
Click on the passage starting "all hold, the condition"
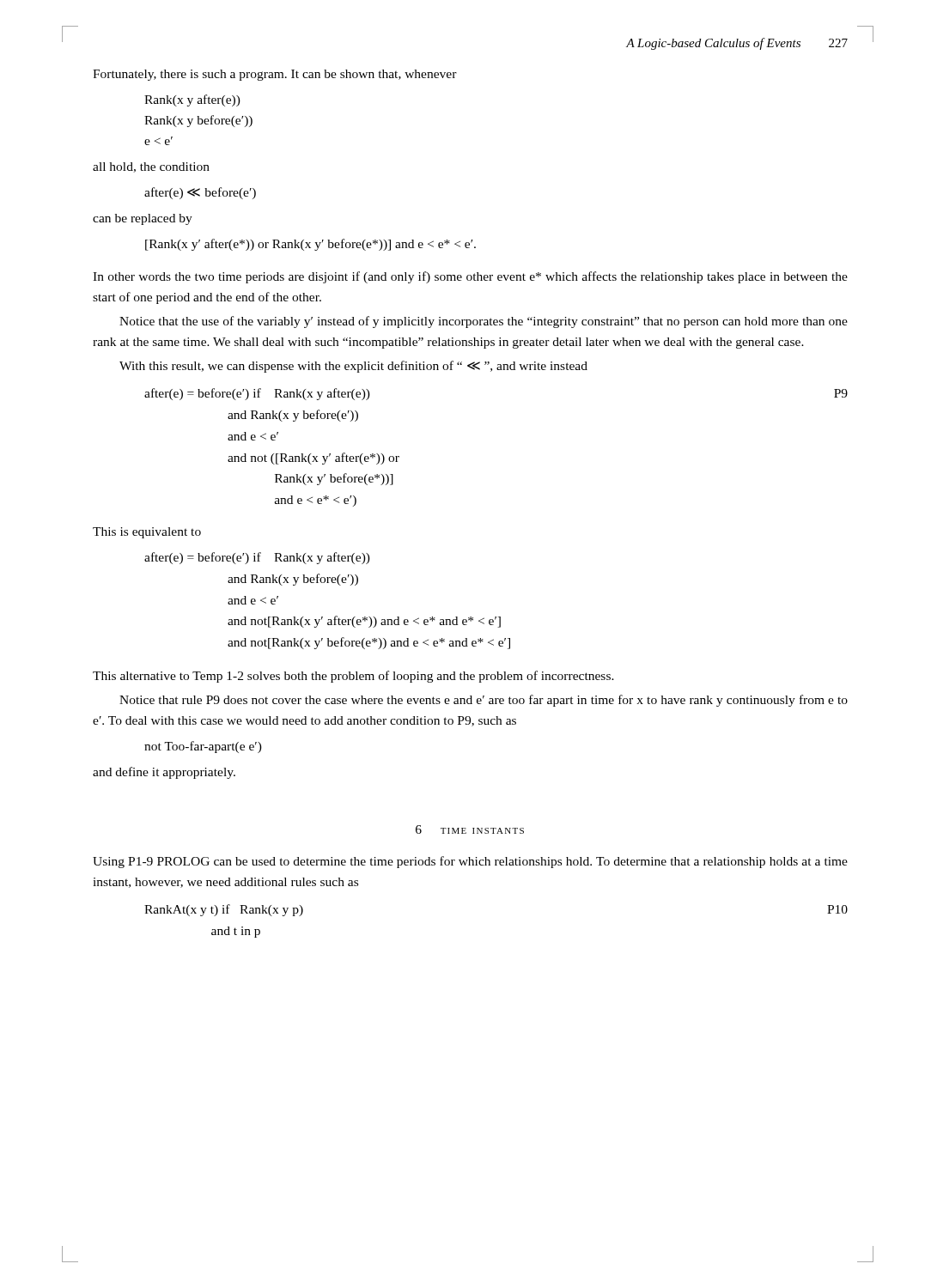[151, 167]
